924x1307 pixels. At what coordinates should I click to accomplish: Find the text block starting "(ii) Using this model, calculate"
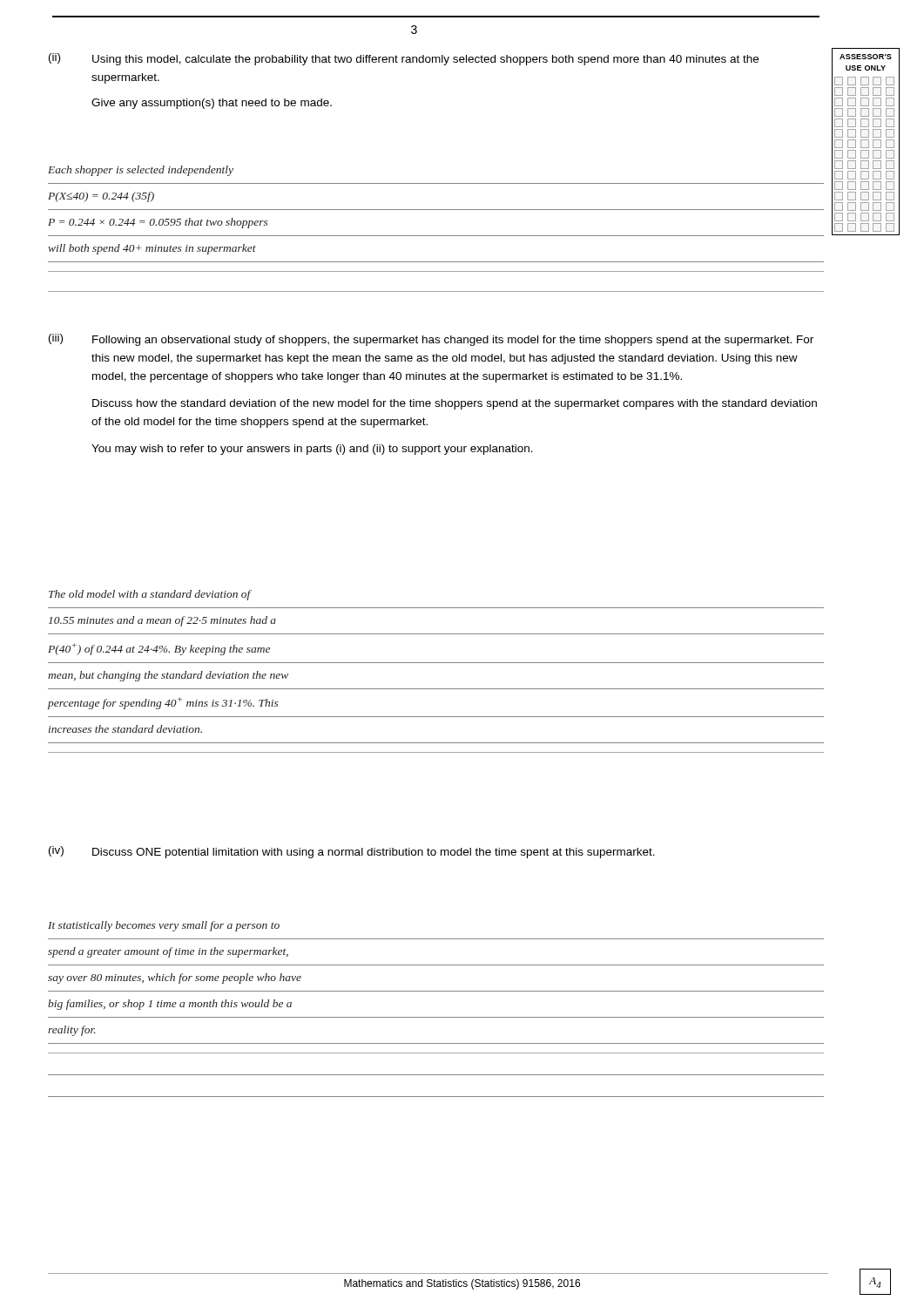click(x=404, y=59)
